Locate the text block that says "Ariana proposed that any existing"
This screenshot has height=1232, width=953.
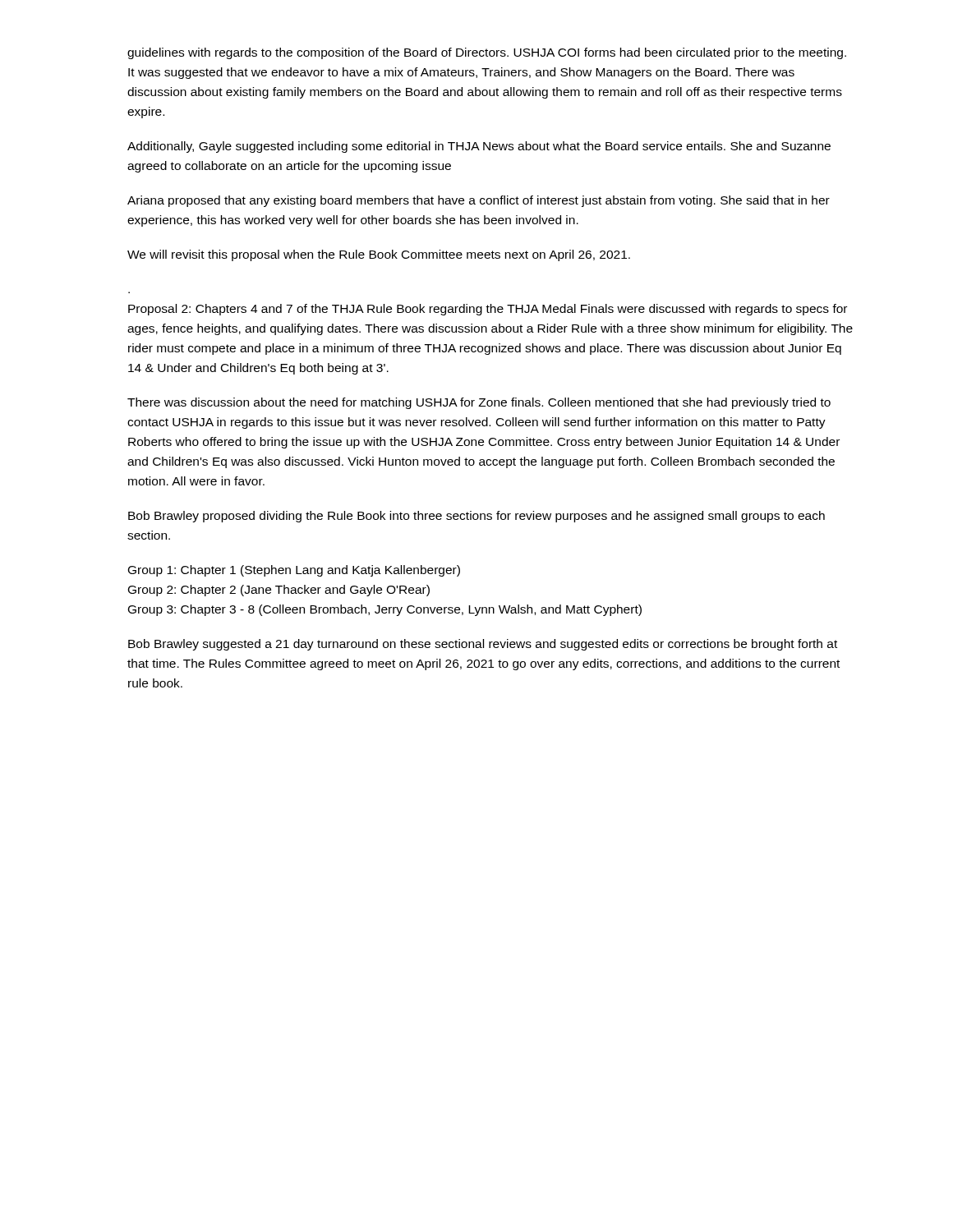click(x=478, y=210)
